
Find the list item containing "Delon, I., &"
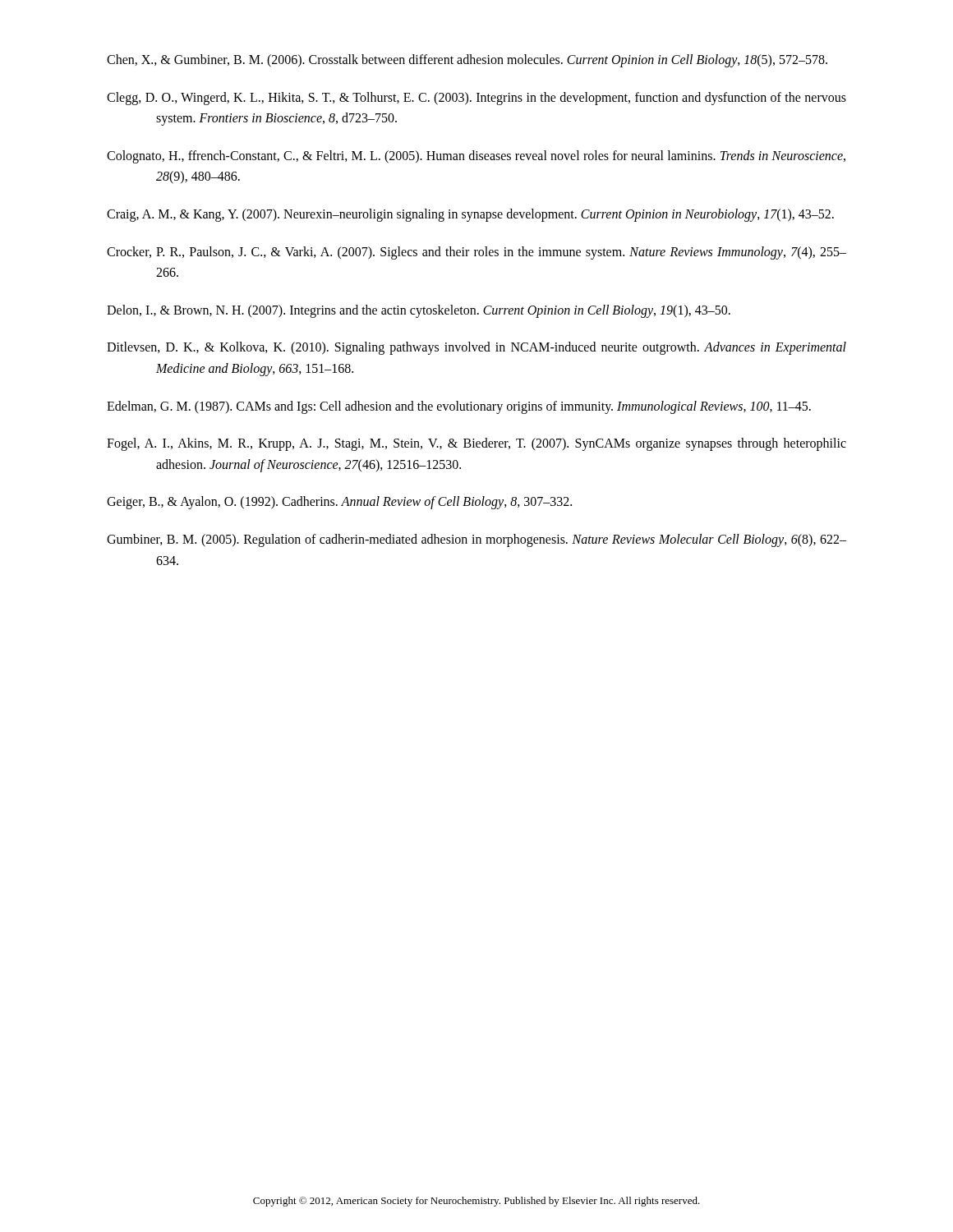click(x=419, y=310)
